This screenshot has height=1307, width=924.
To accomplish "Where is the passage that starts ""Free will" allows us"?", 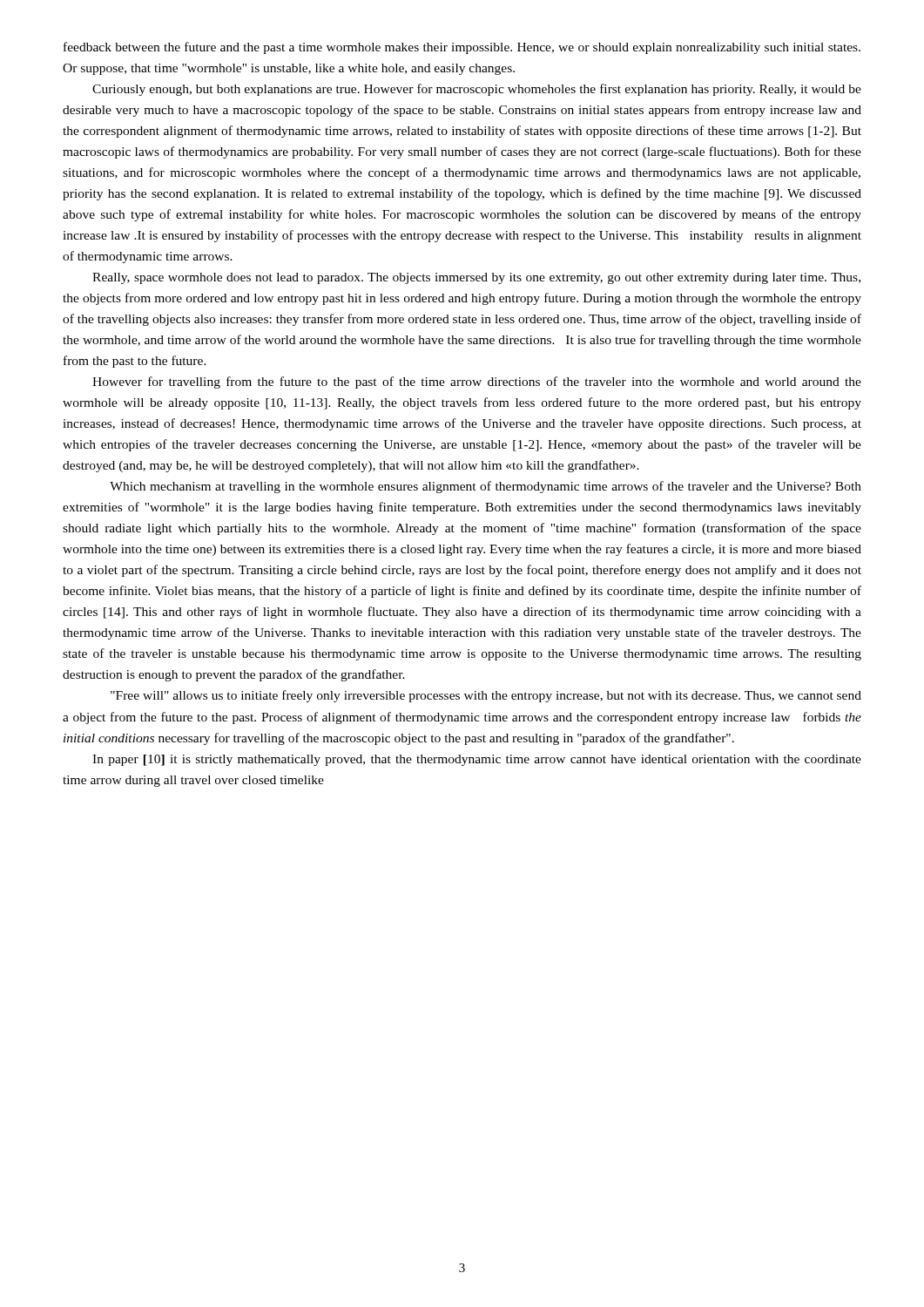I will click(x=462, y=717).
